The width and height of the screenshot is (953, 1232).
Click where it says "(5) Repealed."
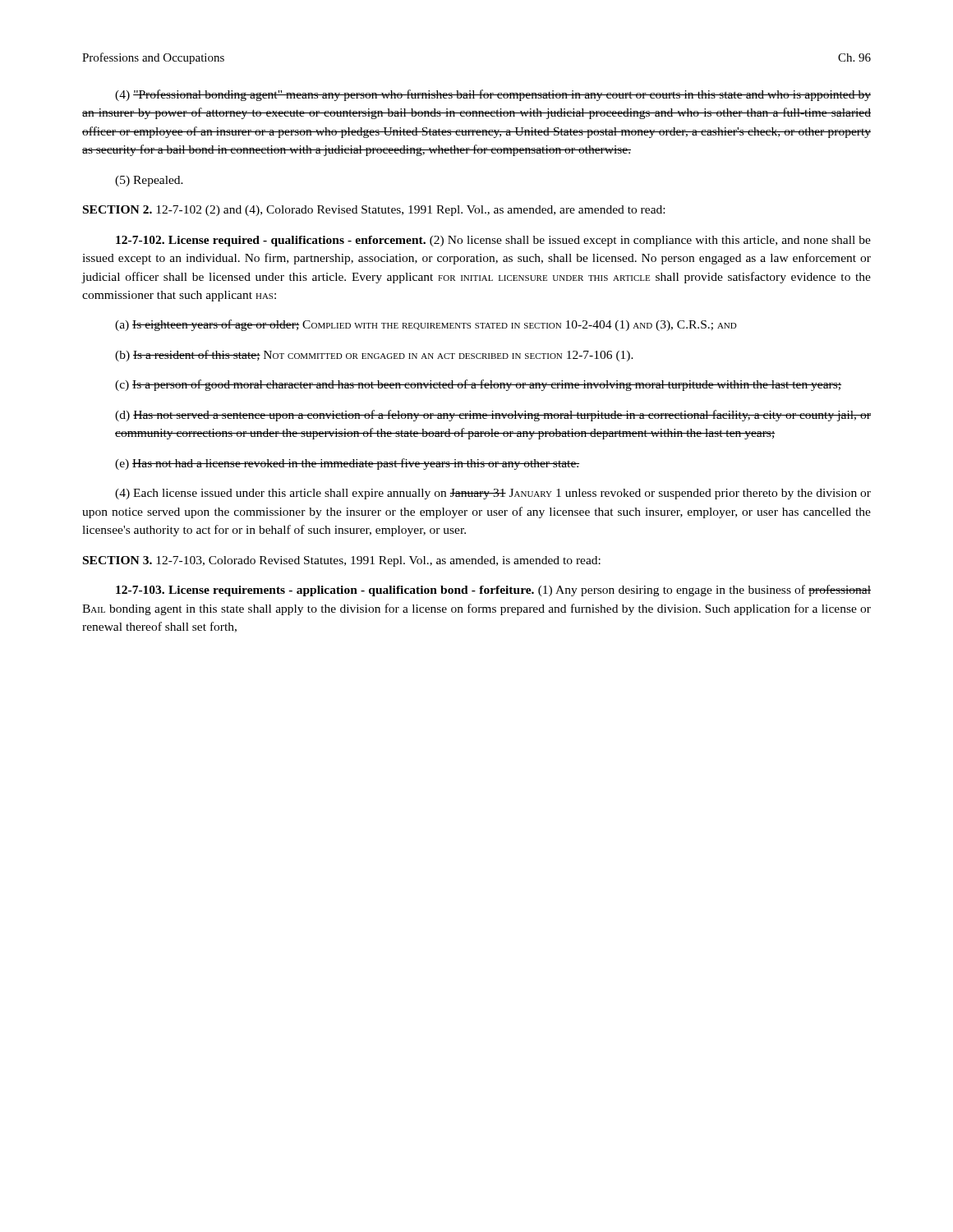click(149, 179)
